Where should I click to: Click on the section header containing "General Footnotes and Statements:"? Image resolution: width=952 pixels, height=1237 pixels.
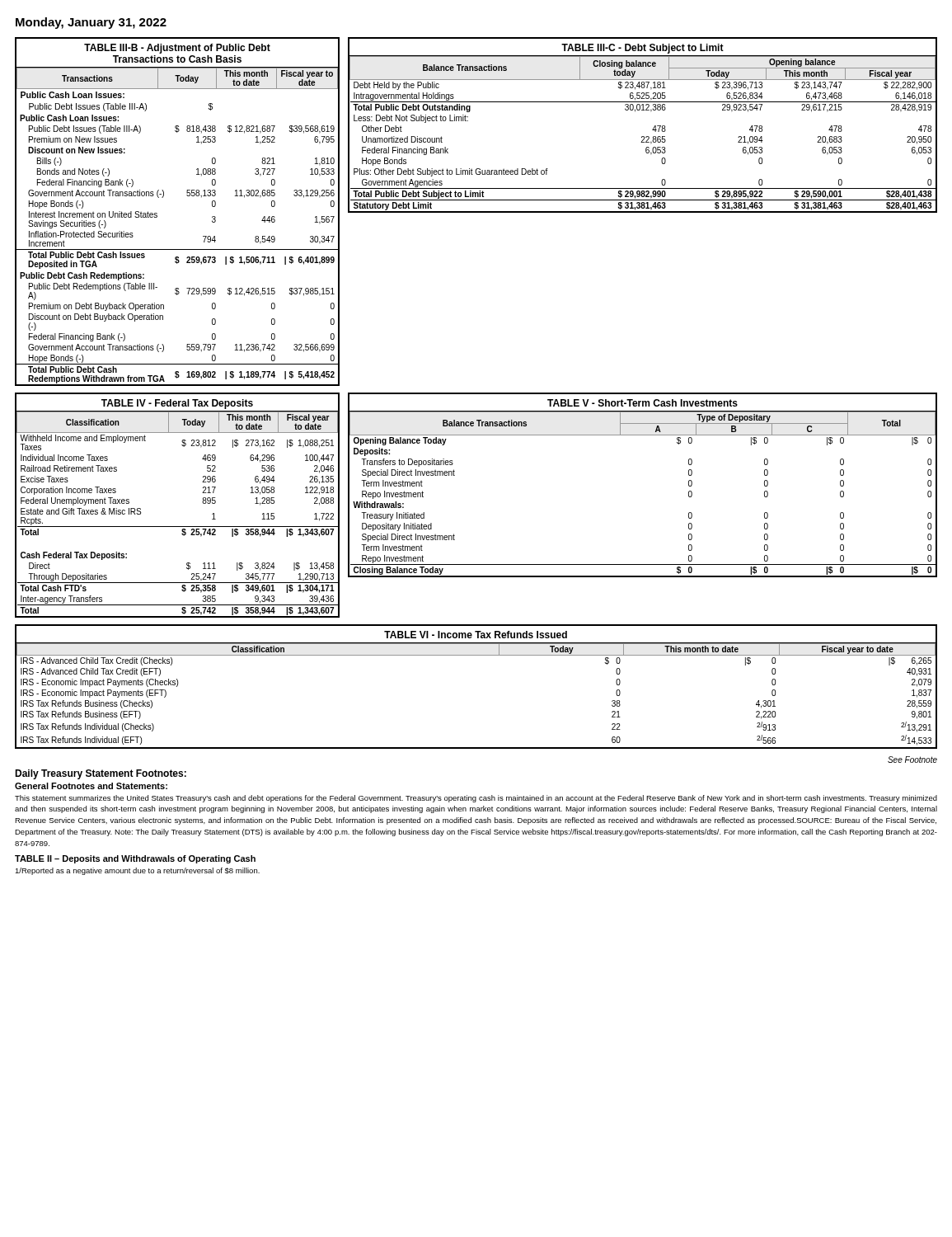(91, 786)
